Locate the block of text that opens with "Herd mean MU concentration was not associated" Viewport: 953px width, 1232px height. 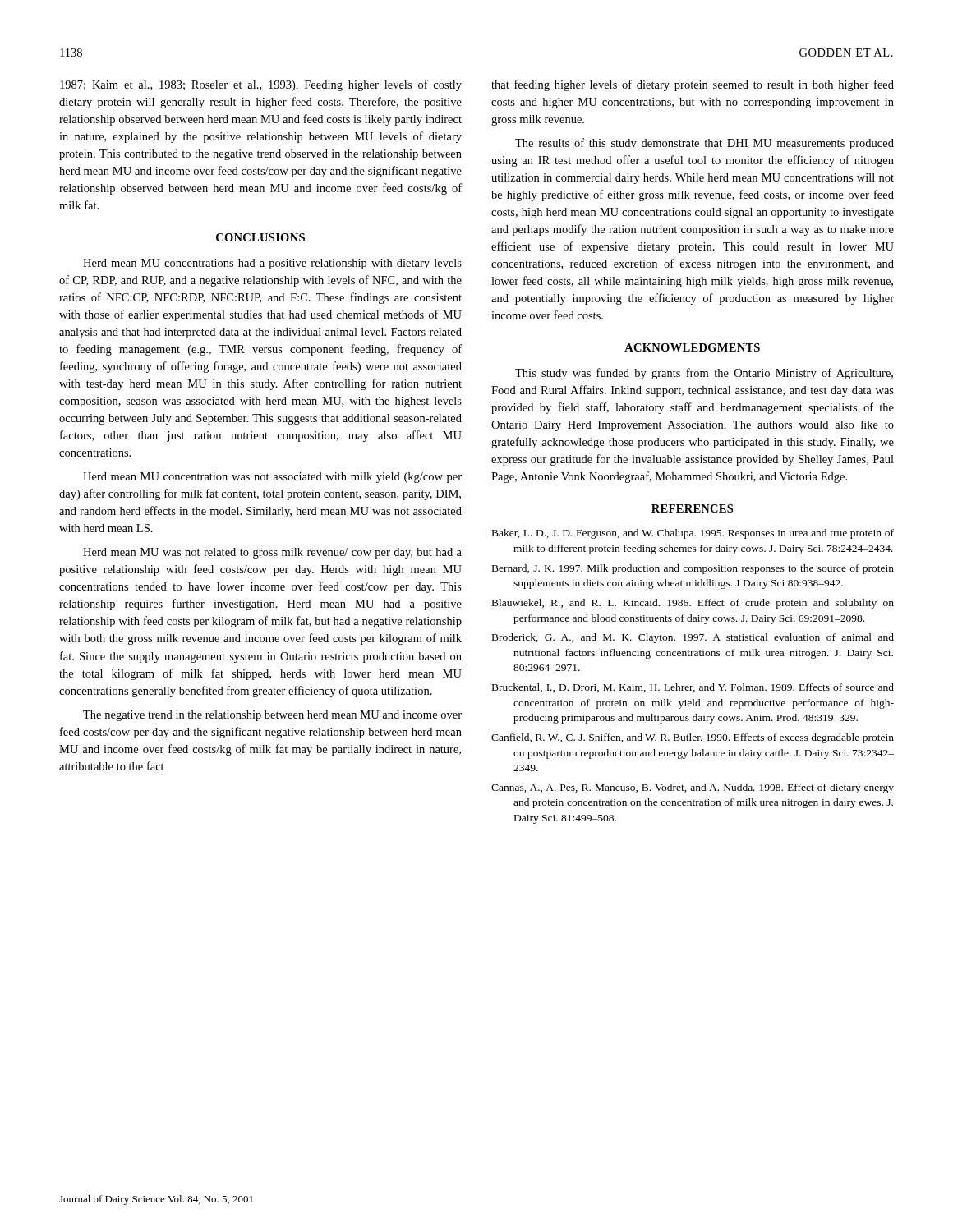[x=260, y=503]
